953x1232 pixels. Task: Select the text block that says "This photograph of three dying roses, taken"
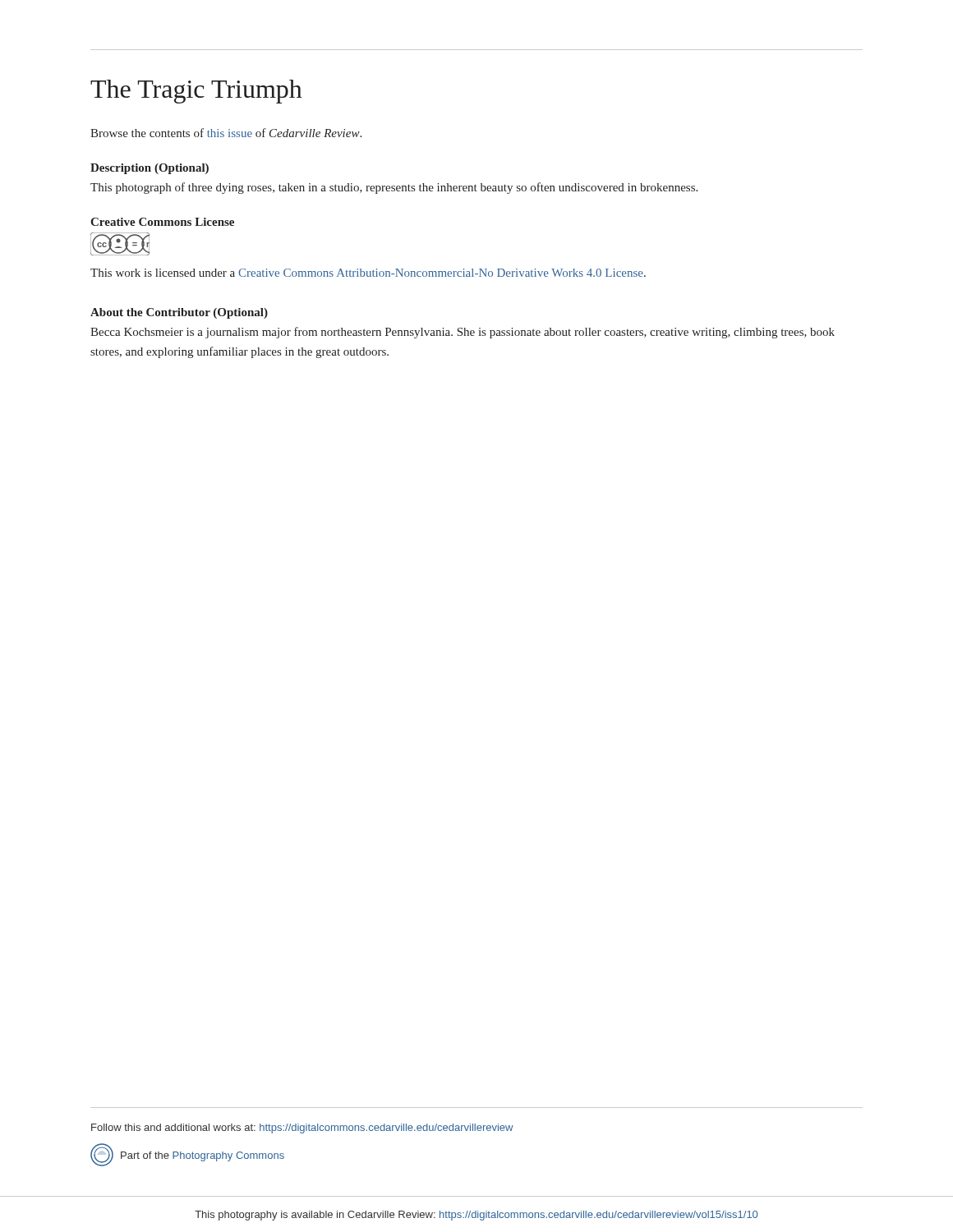(x=476, y=188)
